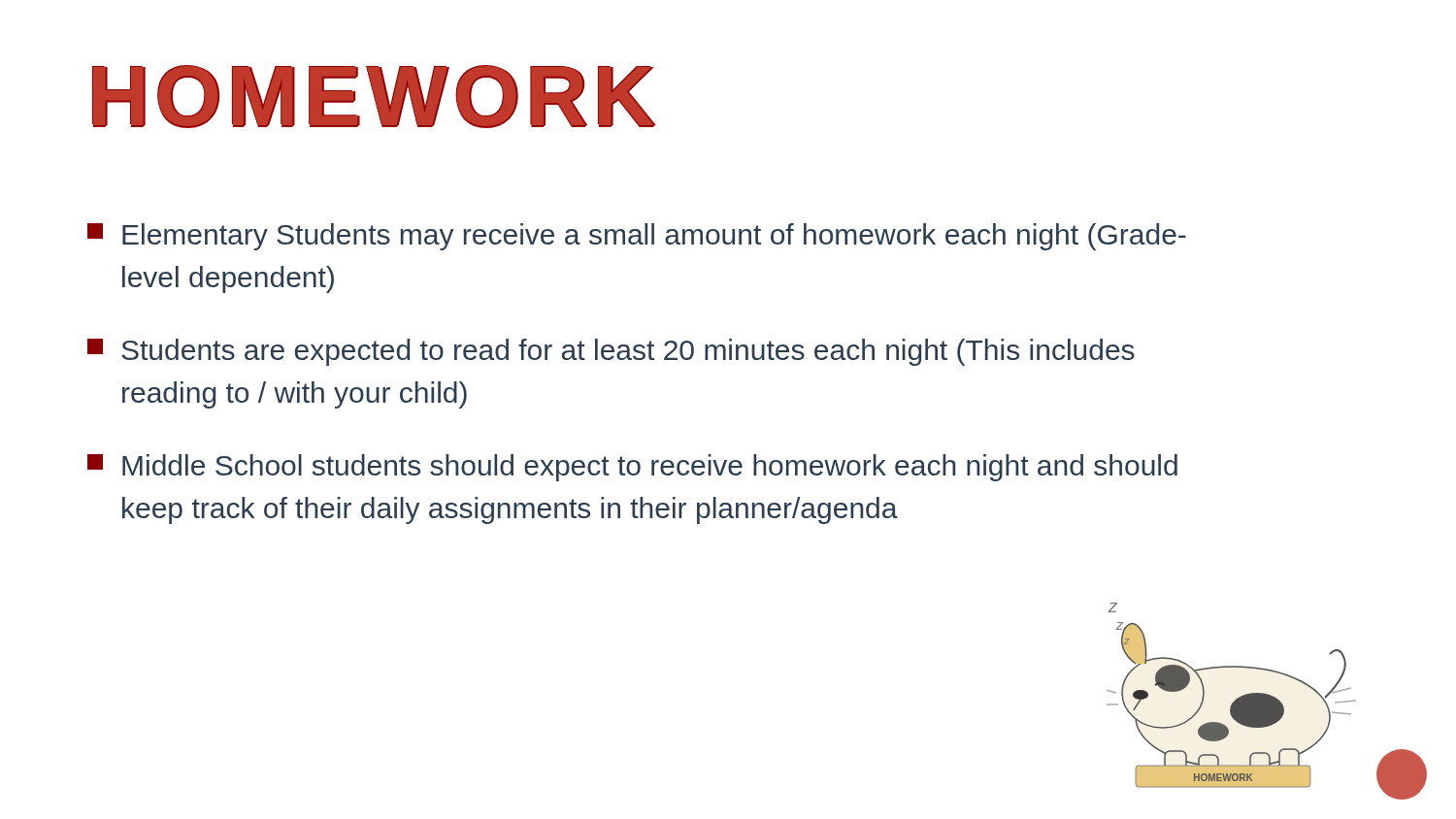This screenshot has width=1456, height=819.
Task: Point to the block starting "Middle School students should expect to"
Action: point(650,487)
